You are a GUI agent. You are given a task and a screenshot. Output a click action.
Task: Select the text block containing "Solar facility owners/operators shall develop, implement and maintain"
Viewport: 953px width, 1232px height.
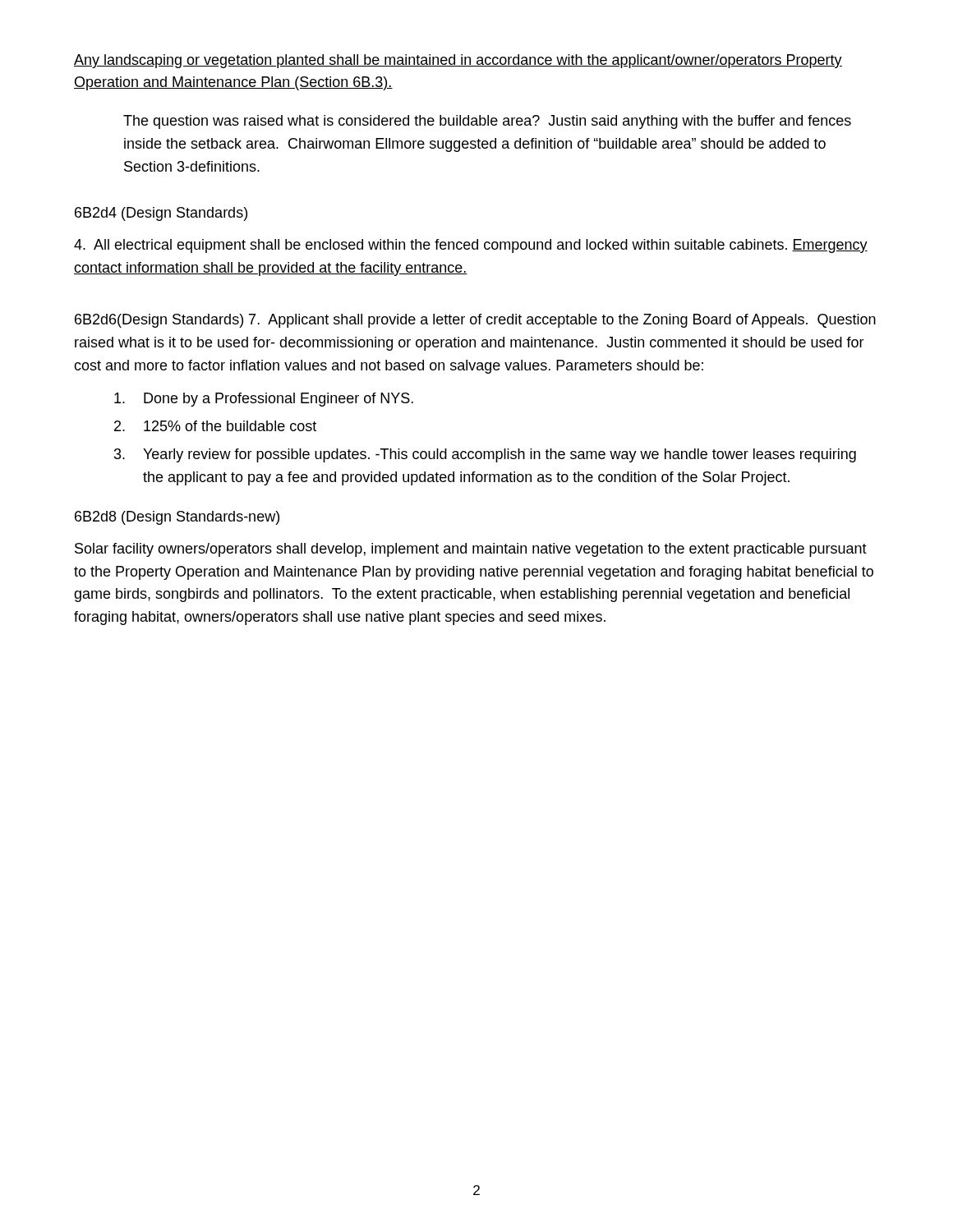[474, 583]
